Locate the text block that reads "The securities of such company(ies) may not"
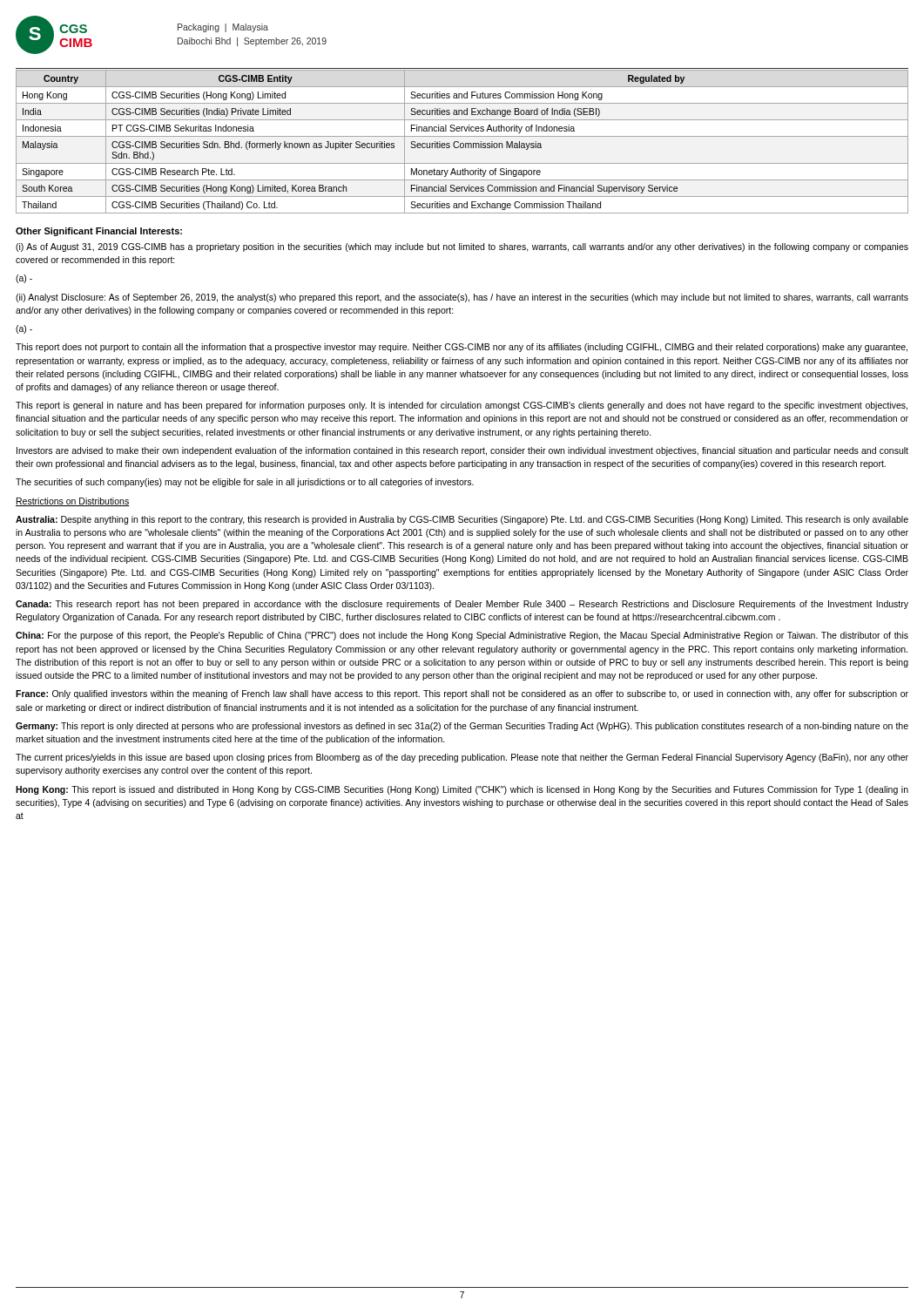The width and height of the screenshot is (924, 1307). (245, 482)
